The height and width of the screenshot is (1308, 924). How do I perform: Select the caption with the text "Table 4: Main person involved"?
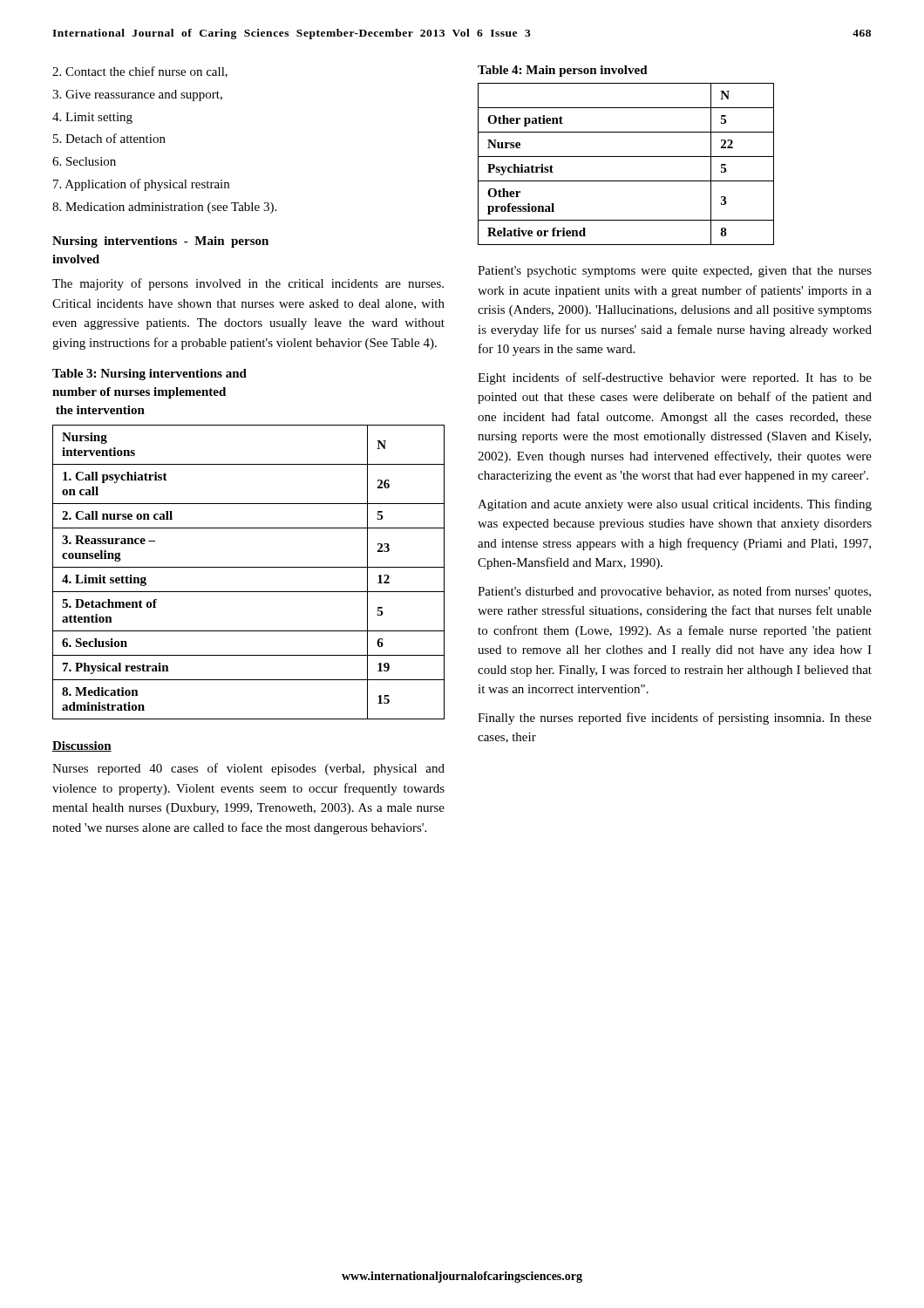[562, 70]
